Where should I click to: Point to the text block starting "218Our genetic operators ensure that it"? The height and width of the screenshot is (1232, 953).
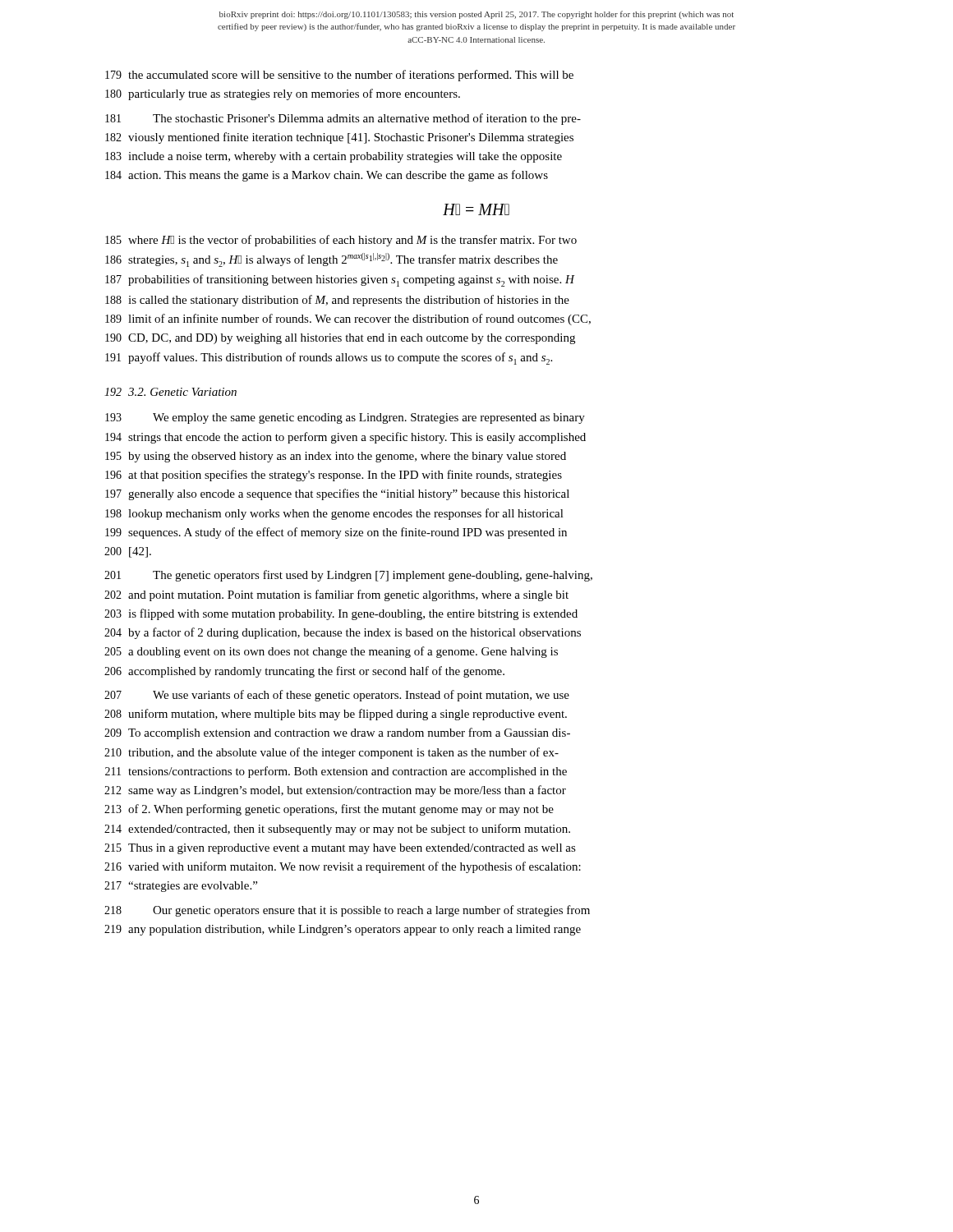(x=476, y=920)
